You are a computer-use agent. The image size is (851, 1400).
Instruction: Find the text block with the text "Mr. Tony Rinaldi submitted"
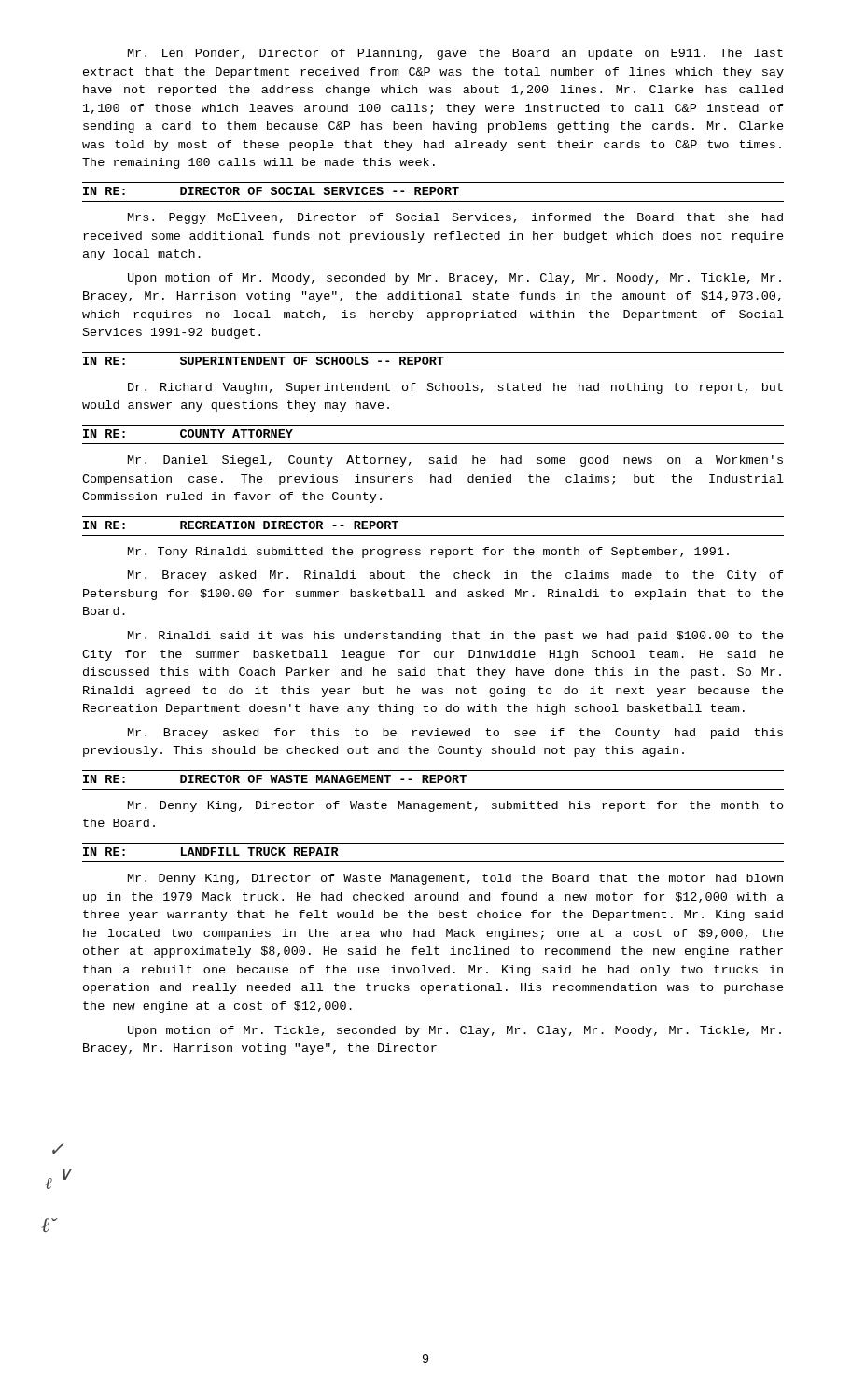(x=433, y=552)
